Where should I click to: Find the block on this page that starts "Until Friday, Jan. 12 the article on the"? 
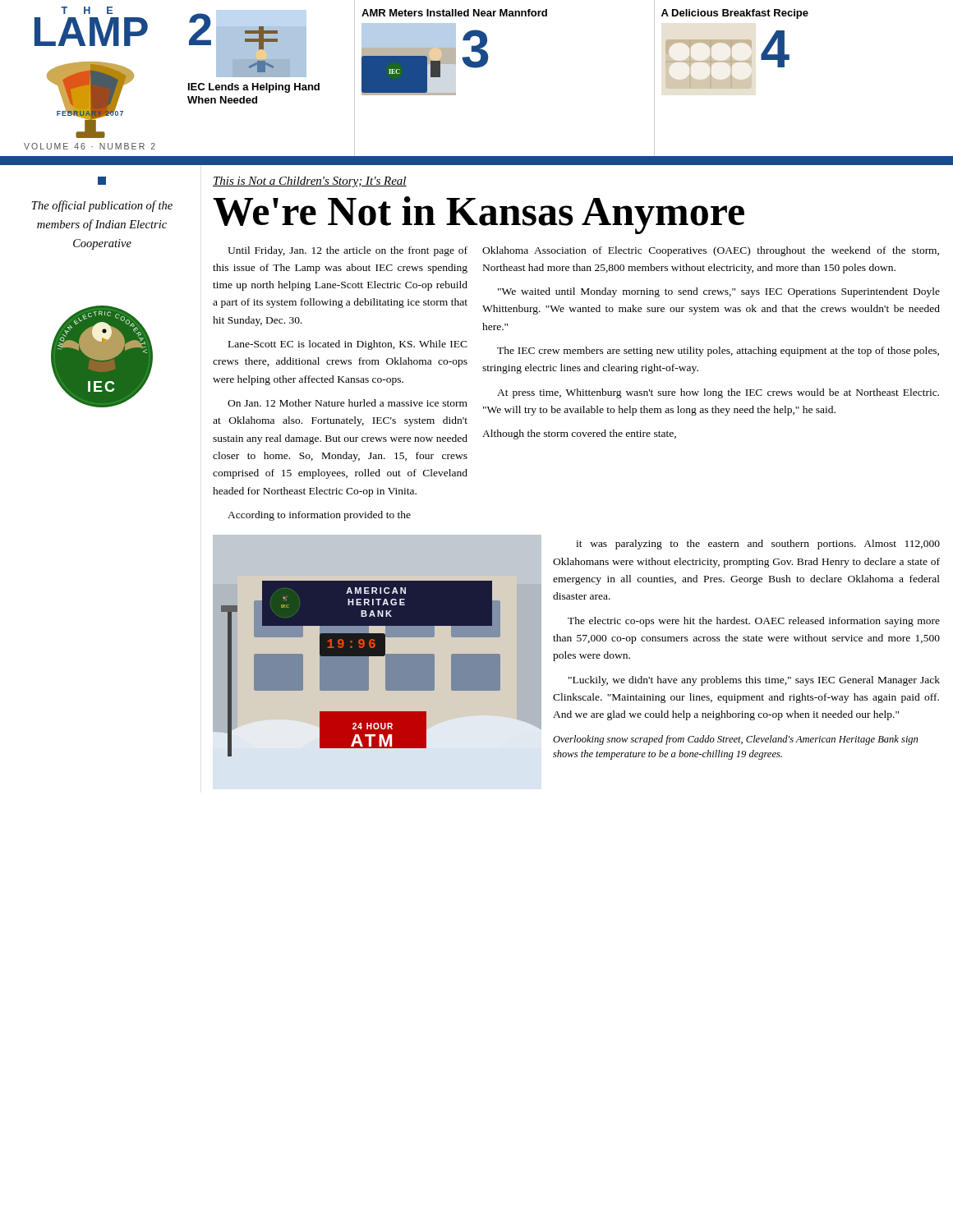pos(340,285)
